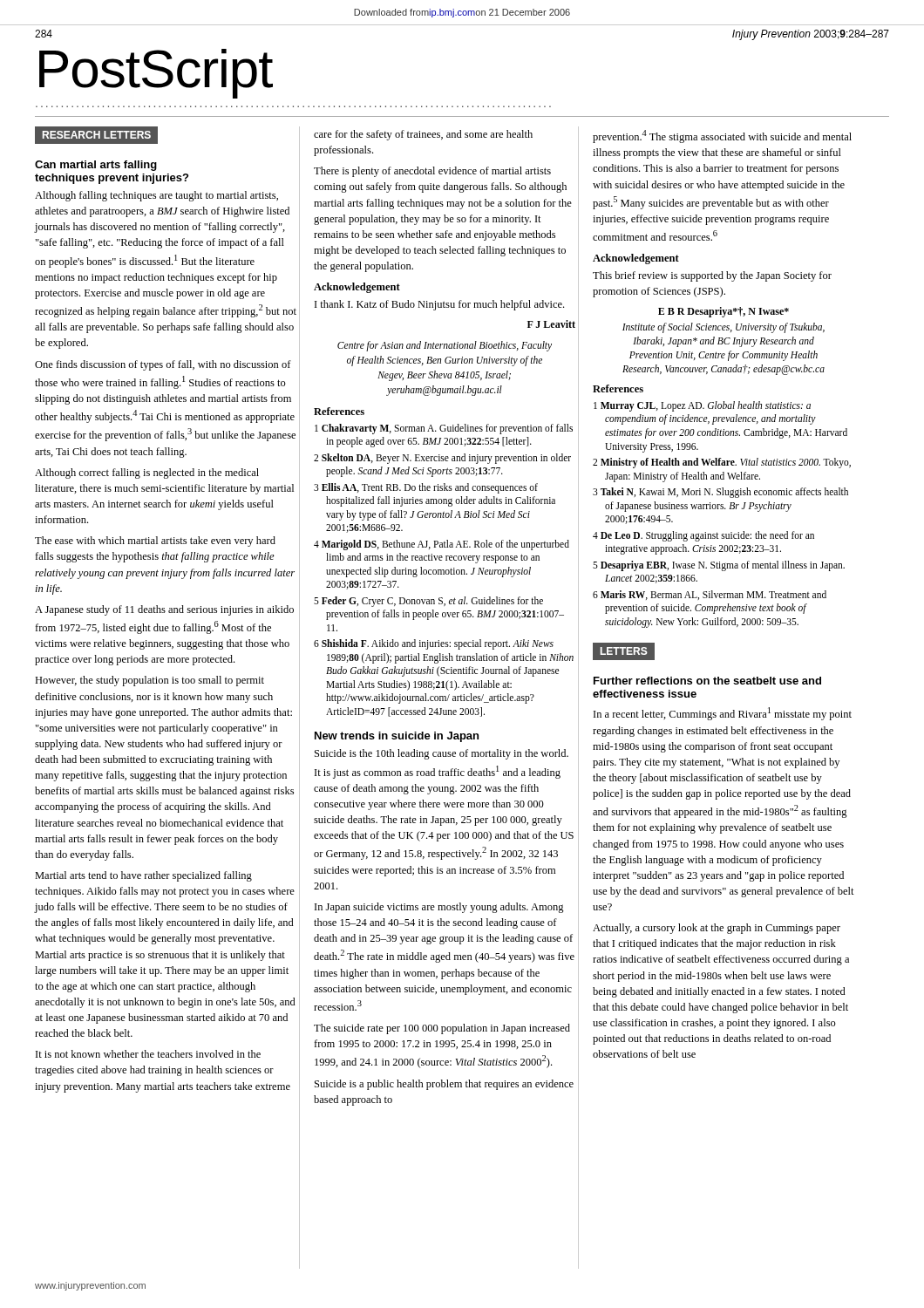Locate the element starting "The suicide rate per"

[442, 1045]
